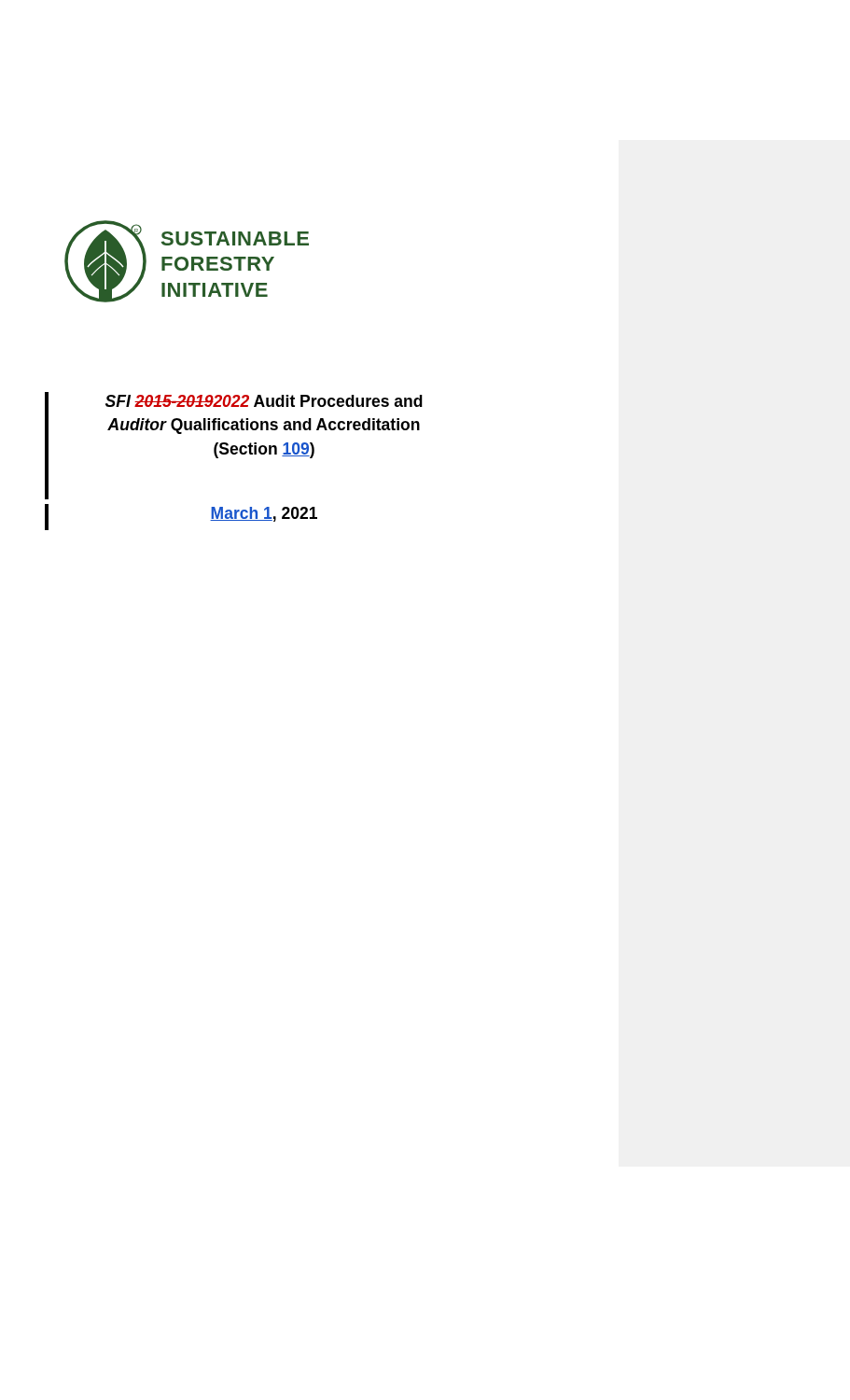Locate the logo
Image resolution: width=850 pixels, height=1400 pixels.
click(x=187, y=264)
